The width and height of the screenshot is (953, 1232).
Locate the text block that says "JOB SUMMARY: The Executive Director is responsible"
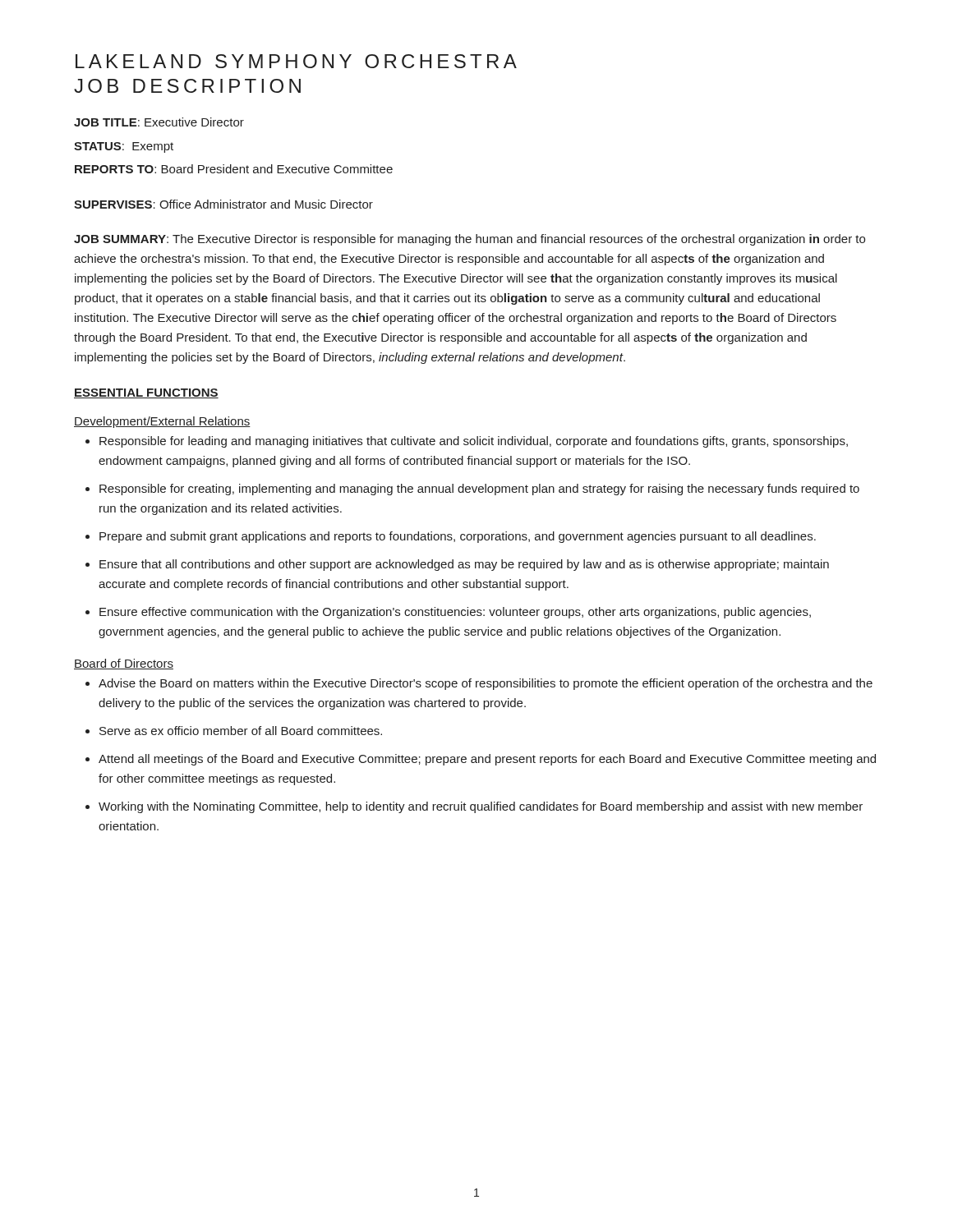pos(470,297)
